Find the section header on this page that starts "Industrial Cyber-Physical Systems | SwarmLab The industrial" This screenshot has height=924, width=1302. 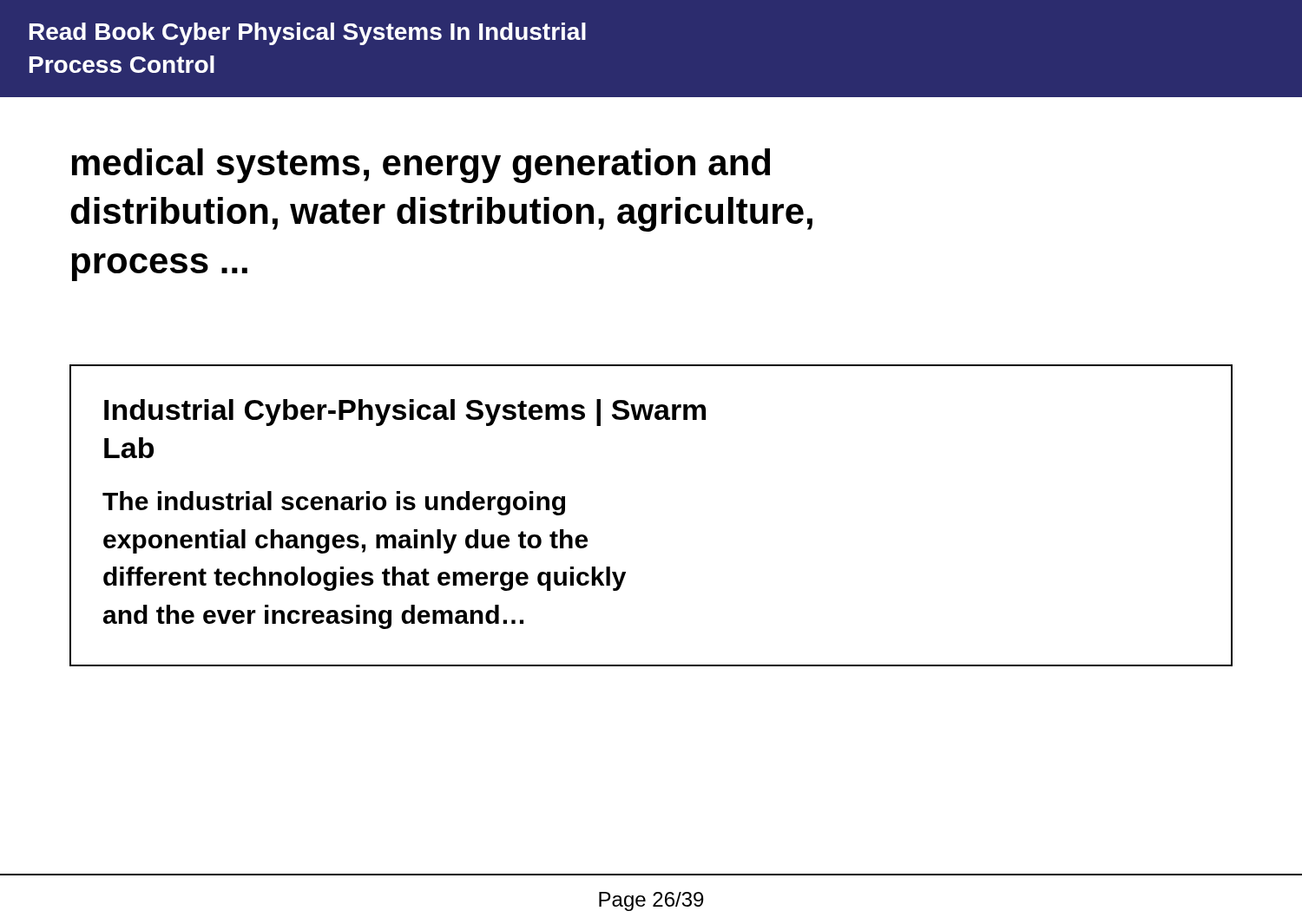click(405, 413)
